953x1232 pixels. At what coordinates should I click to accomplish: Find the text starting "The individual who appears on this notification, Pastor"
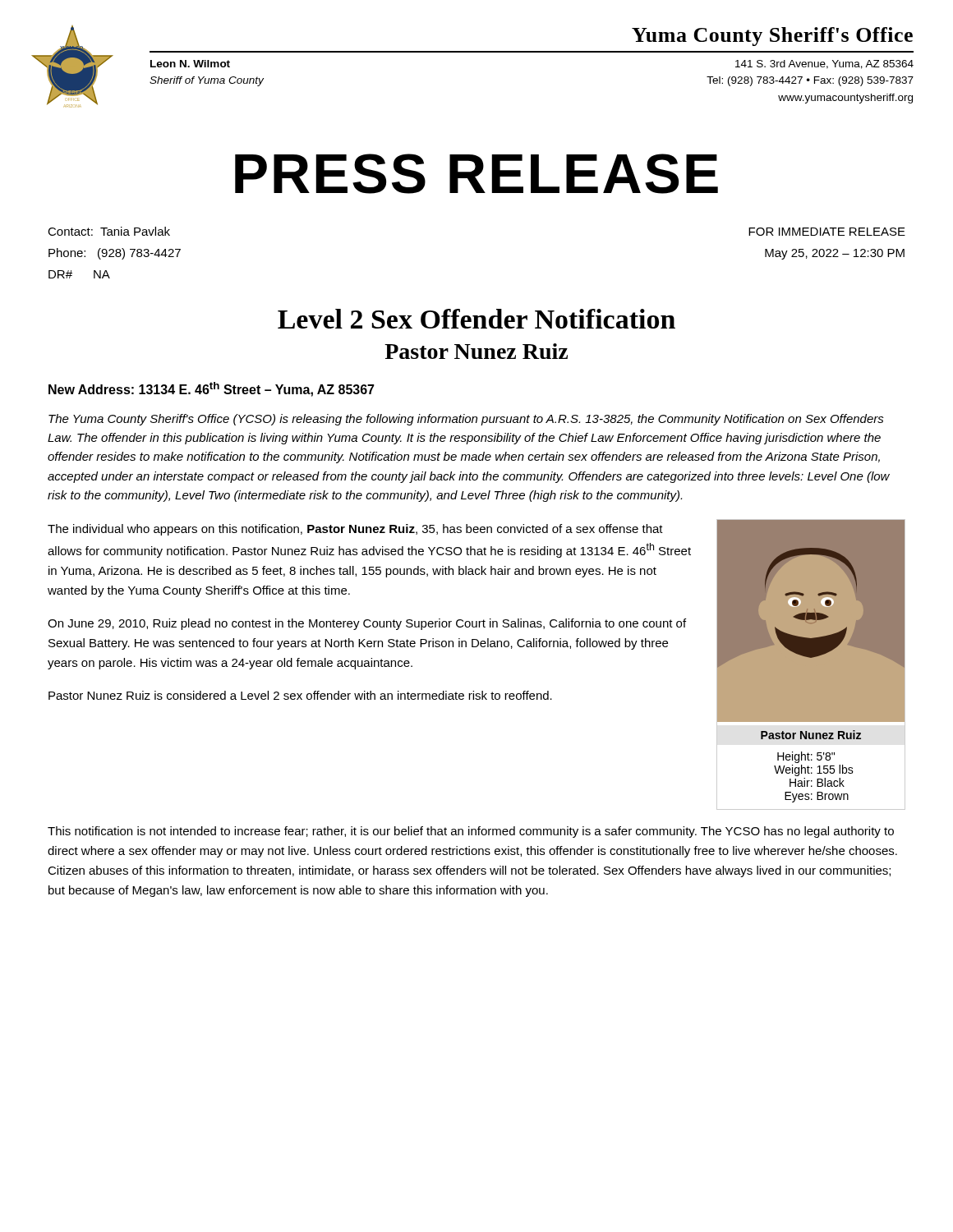pyautogui.click(x=369, y=559)
